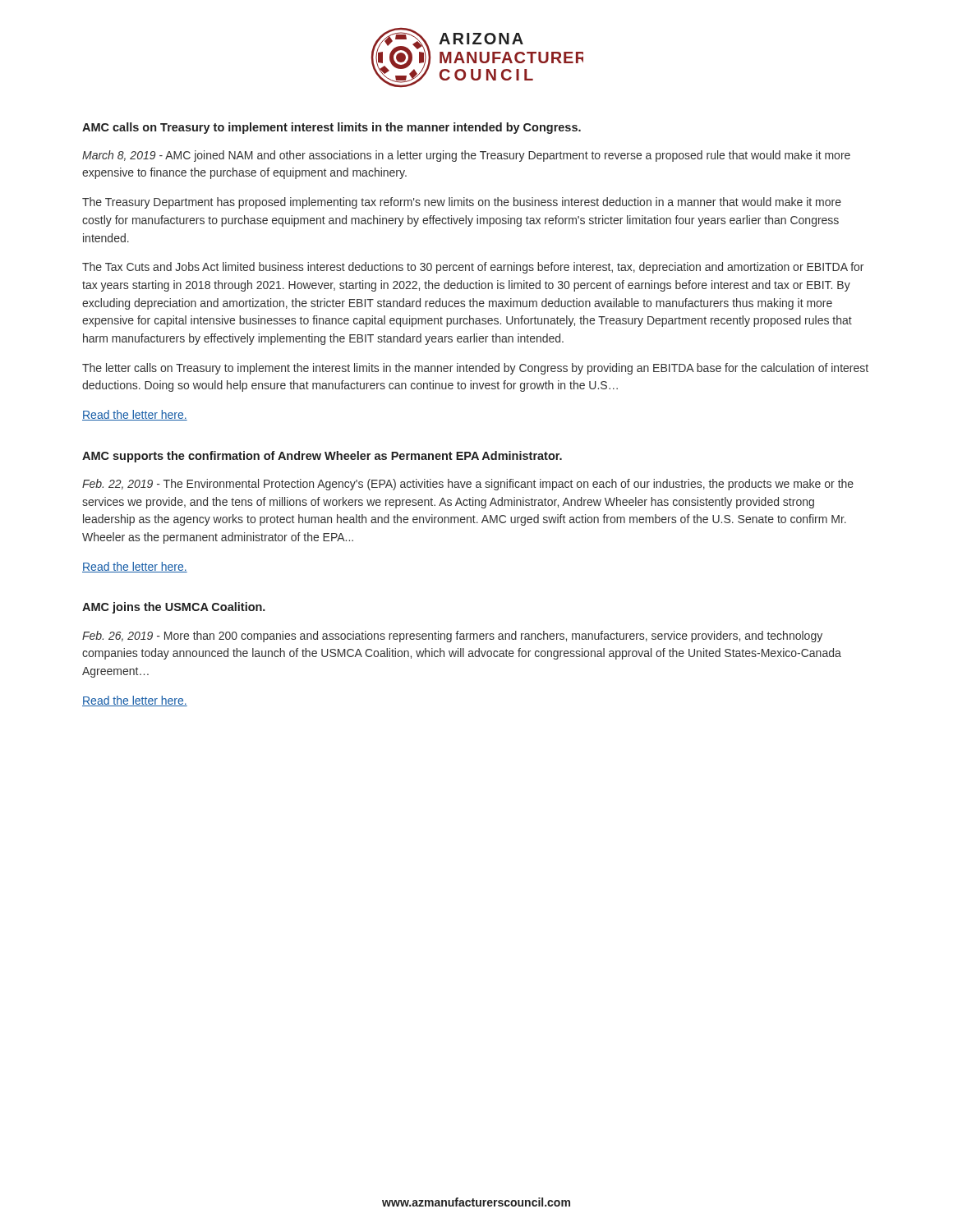Click a logo
This screenshot has height=1232, width=953.
click(x=476, y=59)
